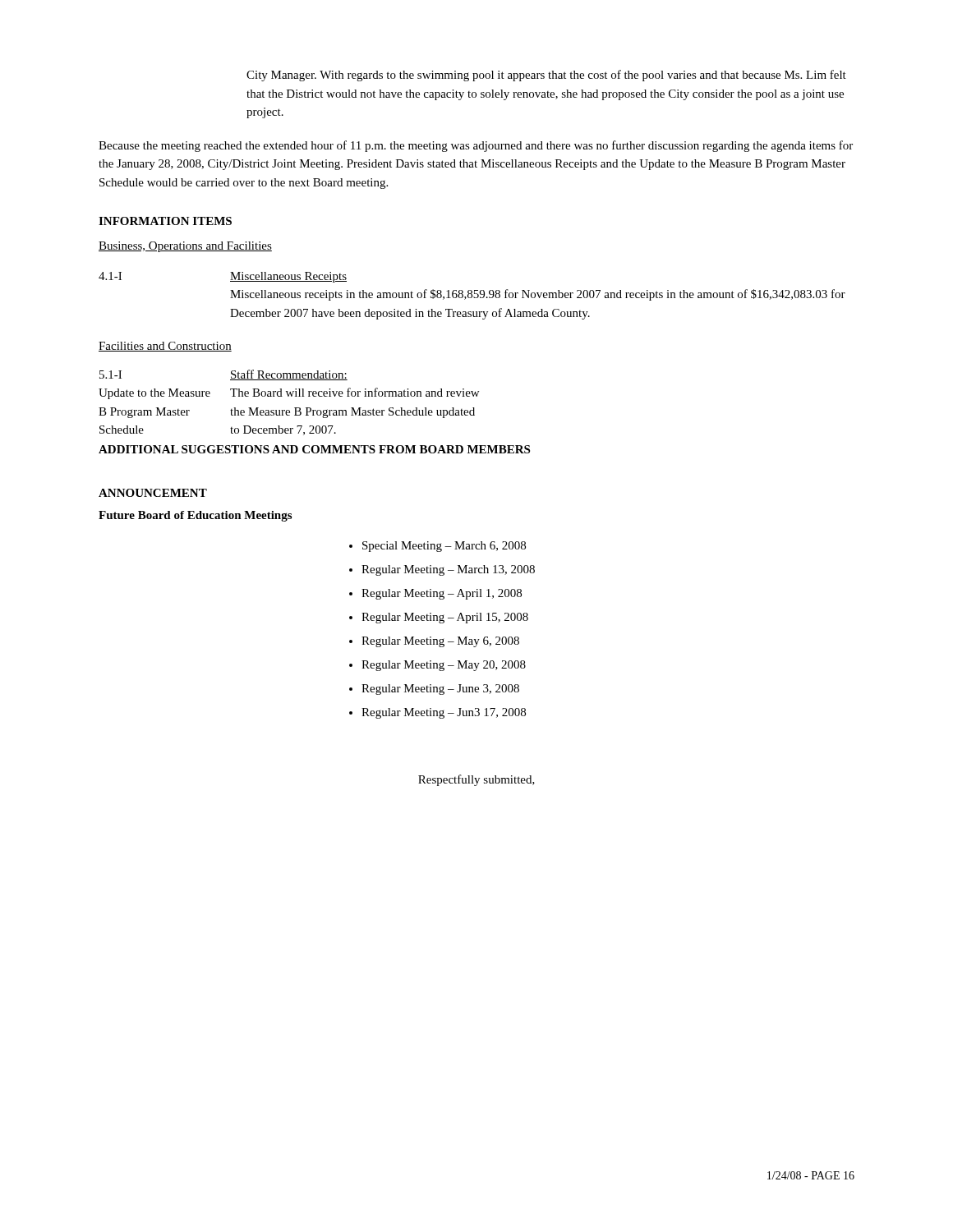This screenshot has height=1232, width=953.
Task: Find the text starting "City Manager. With regards to the"
Action: [x=546, y=93]
